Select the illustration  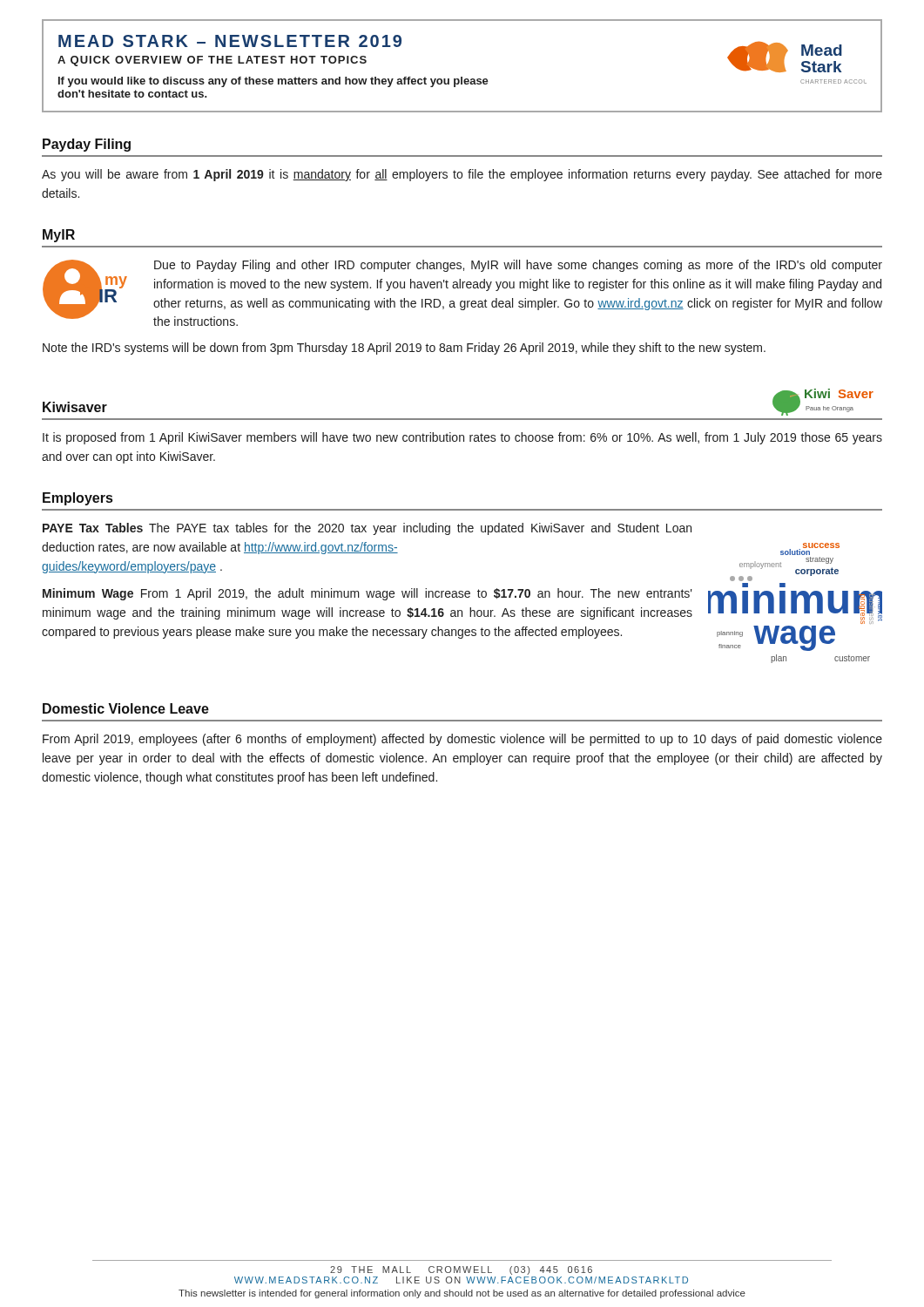click(795, 600)
